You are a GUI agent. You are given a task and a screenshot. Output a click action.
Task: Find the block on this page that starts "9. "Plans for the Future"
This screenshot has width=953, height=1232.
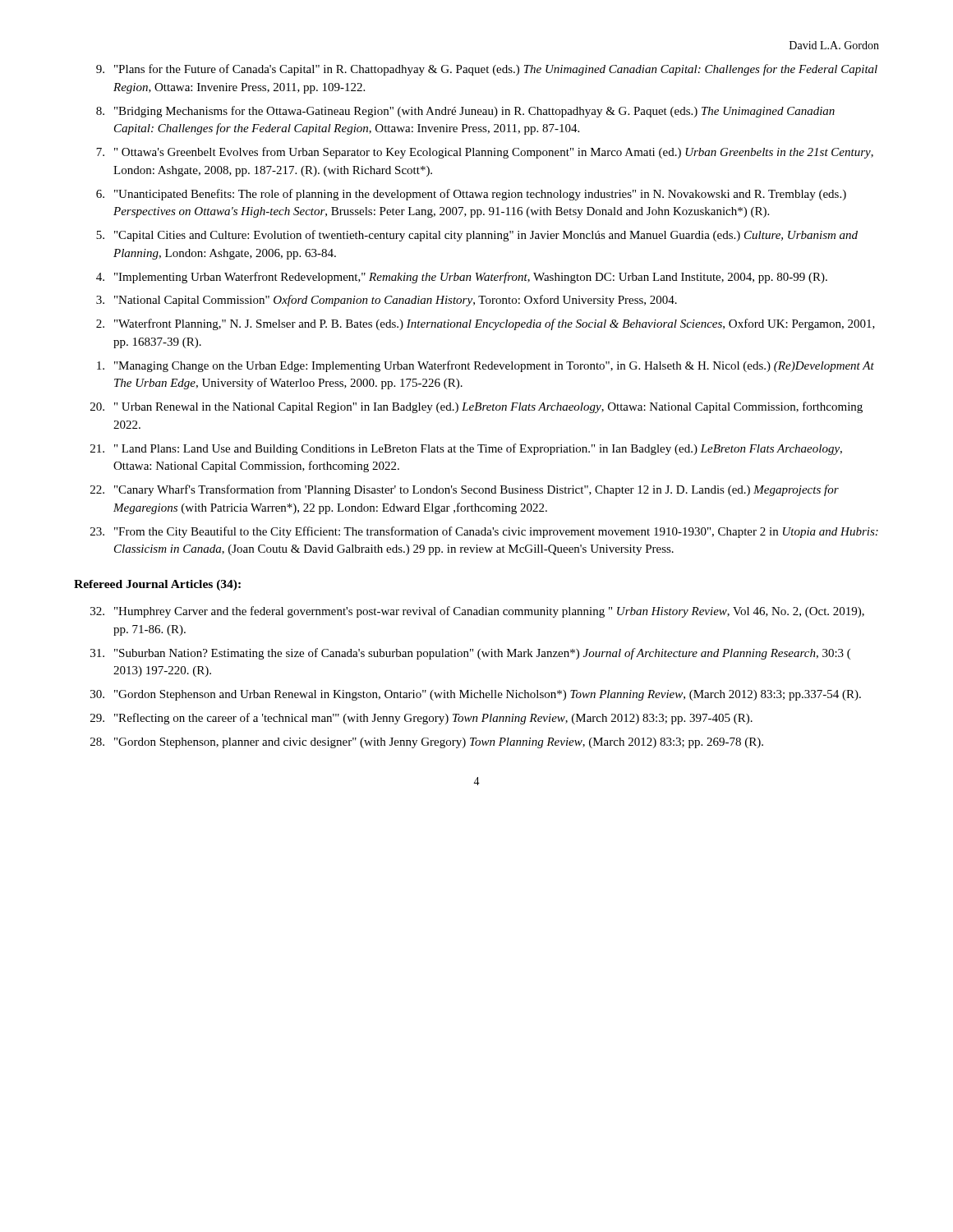tap(476, 79)
